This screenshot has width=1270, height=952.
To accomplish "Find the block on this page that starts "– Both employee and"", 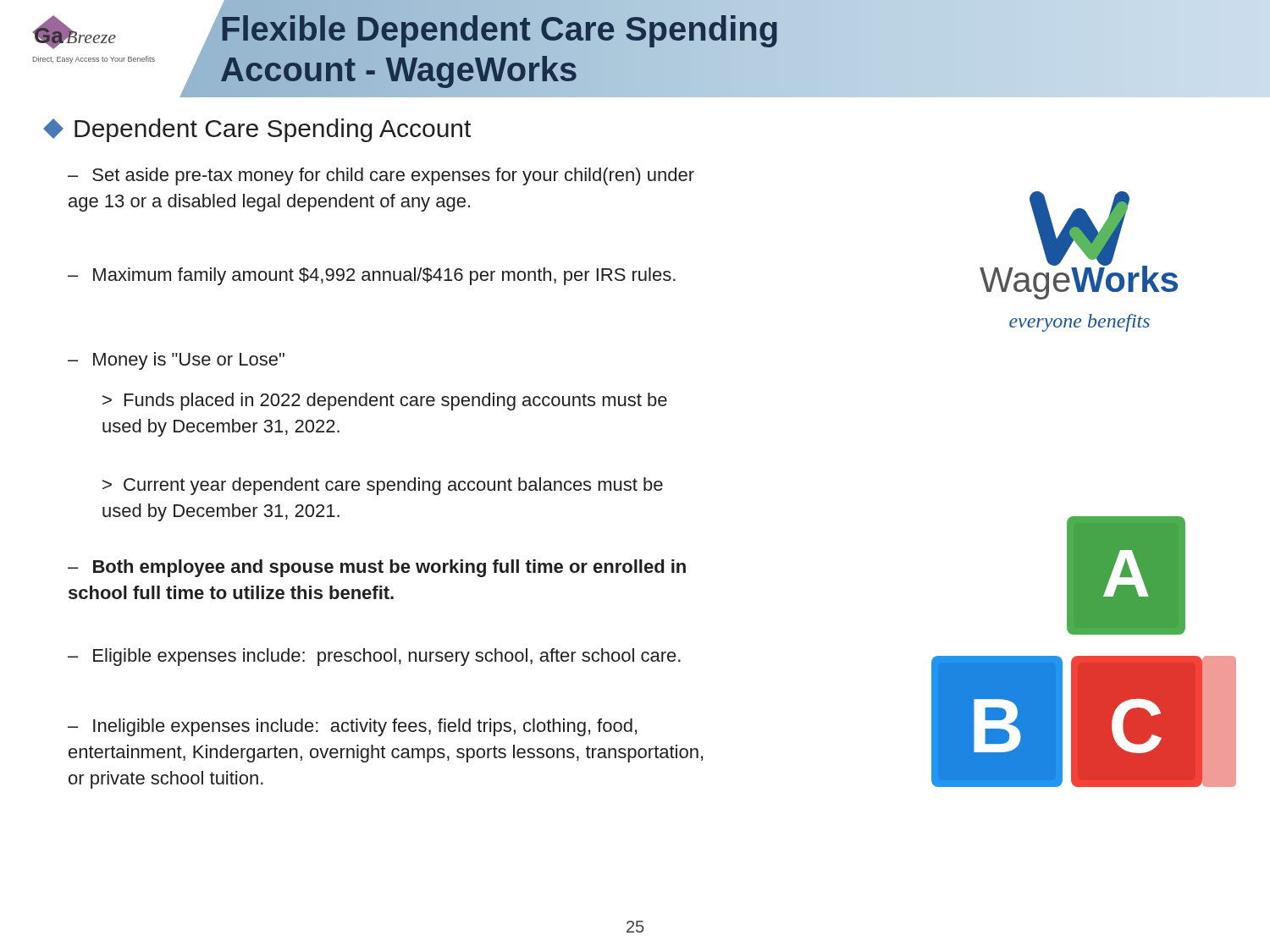I will pyautogui.click(x=377, y=580).
